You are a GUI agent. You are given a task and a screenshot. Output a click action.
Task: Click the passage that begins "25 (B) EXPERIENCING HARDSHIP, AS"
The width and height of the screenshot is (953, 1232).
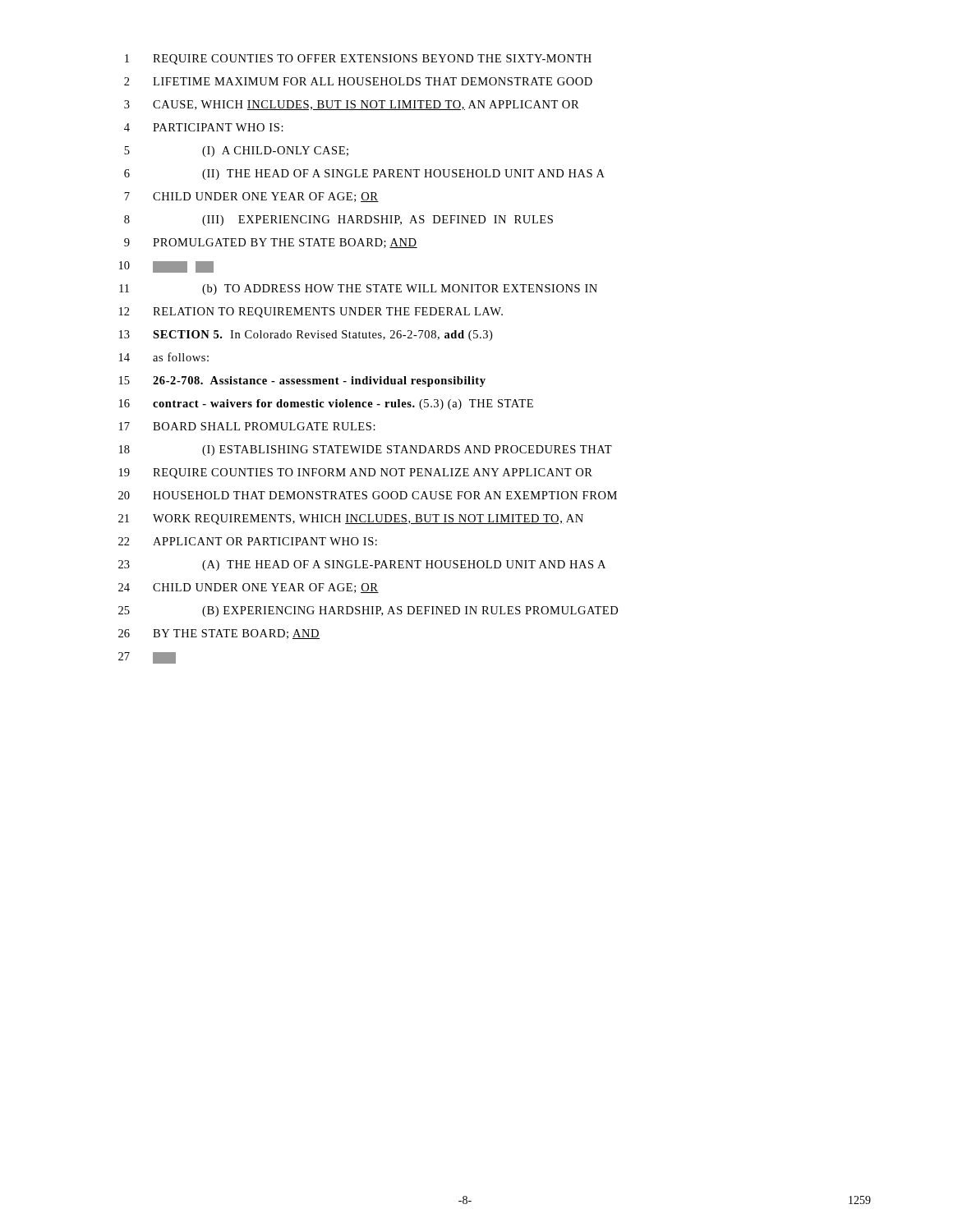pos(359,610)
